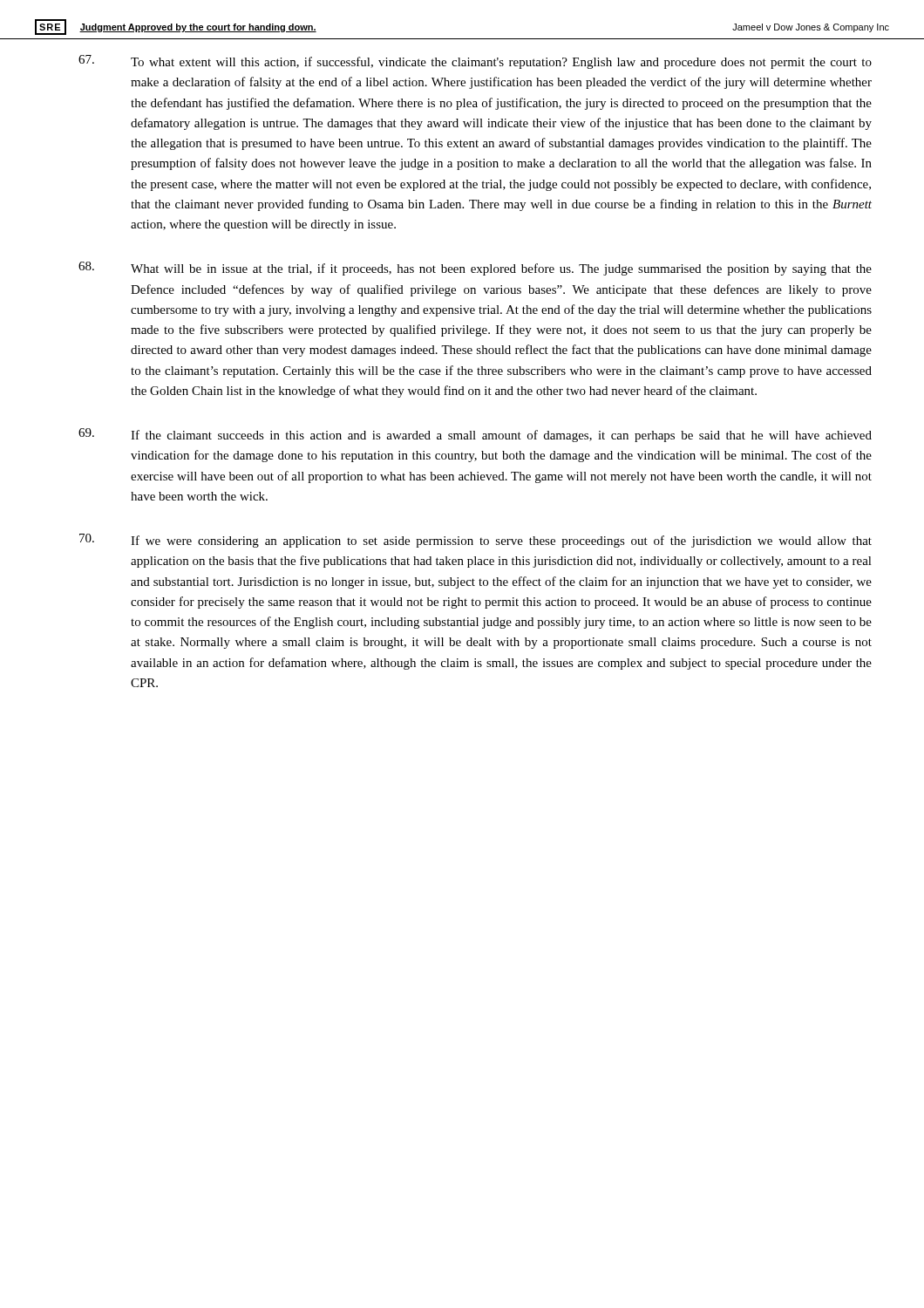Find the list item that says "67. To what extent will this"
This screenshot has height=1308, width=924.
(x=475, y=144)
